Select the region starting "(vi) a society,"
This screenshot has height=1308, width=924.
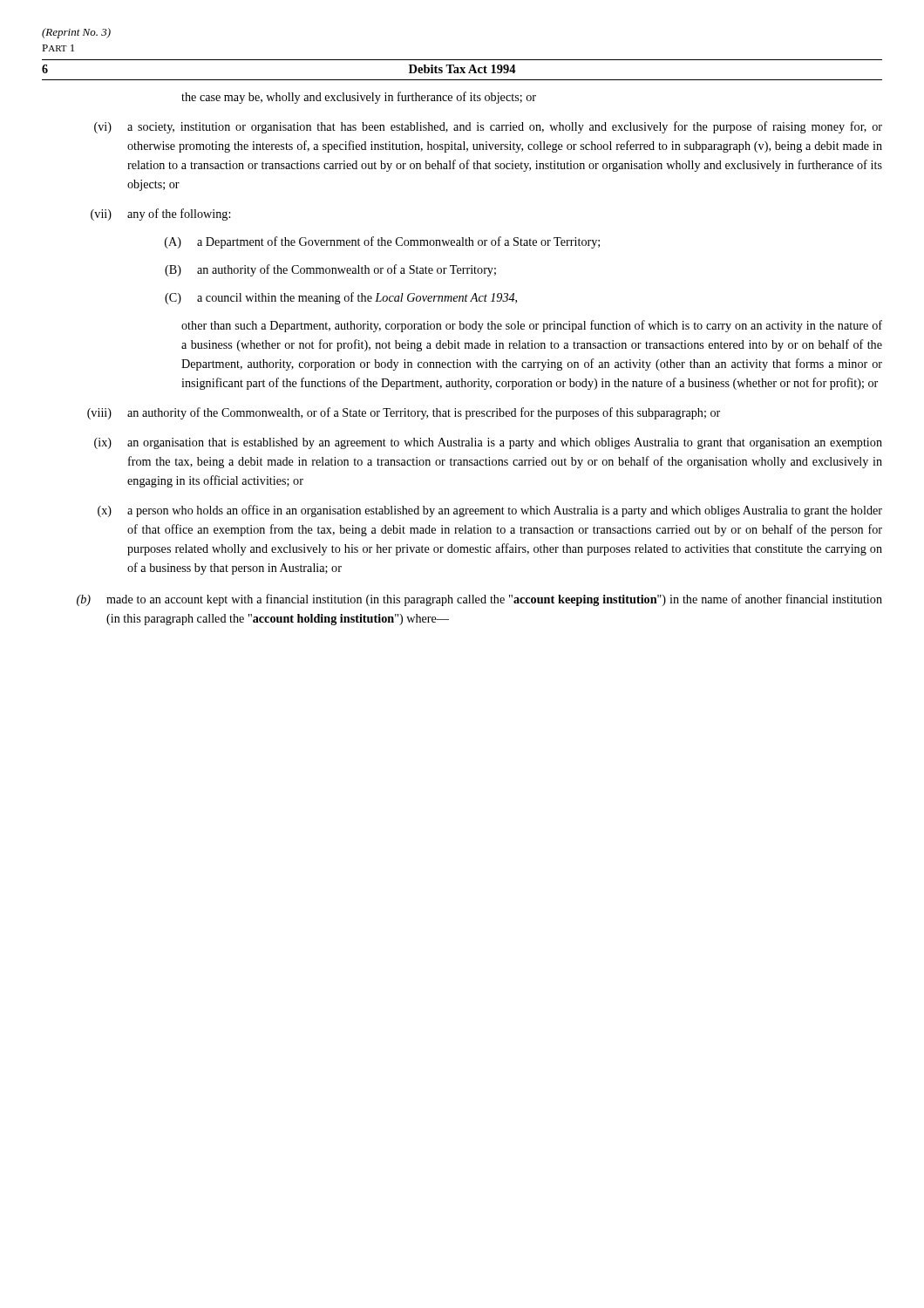click(462, 155)
